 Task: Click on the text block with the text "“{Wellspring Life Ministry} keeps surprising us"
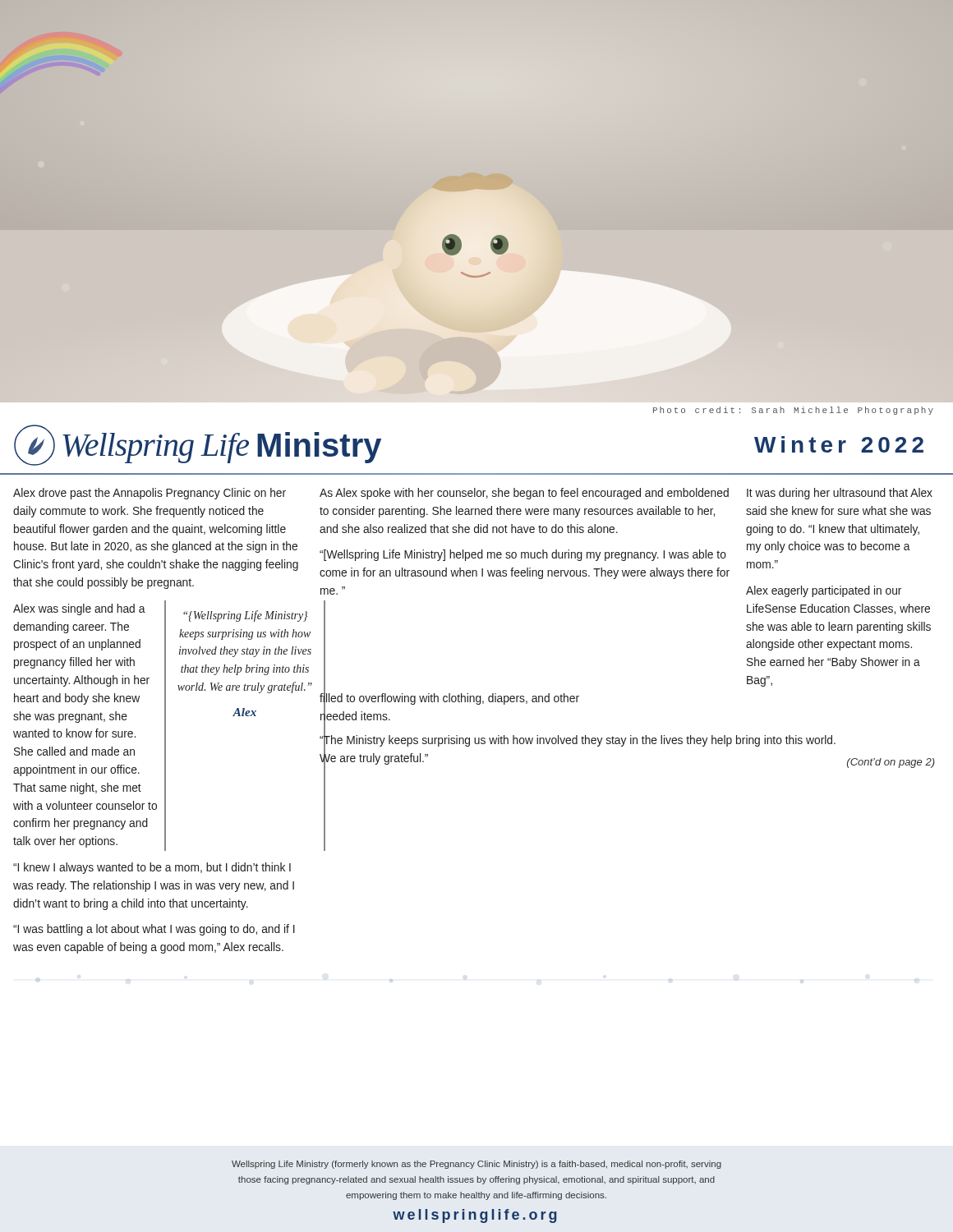tap(245, 664)
